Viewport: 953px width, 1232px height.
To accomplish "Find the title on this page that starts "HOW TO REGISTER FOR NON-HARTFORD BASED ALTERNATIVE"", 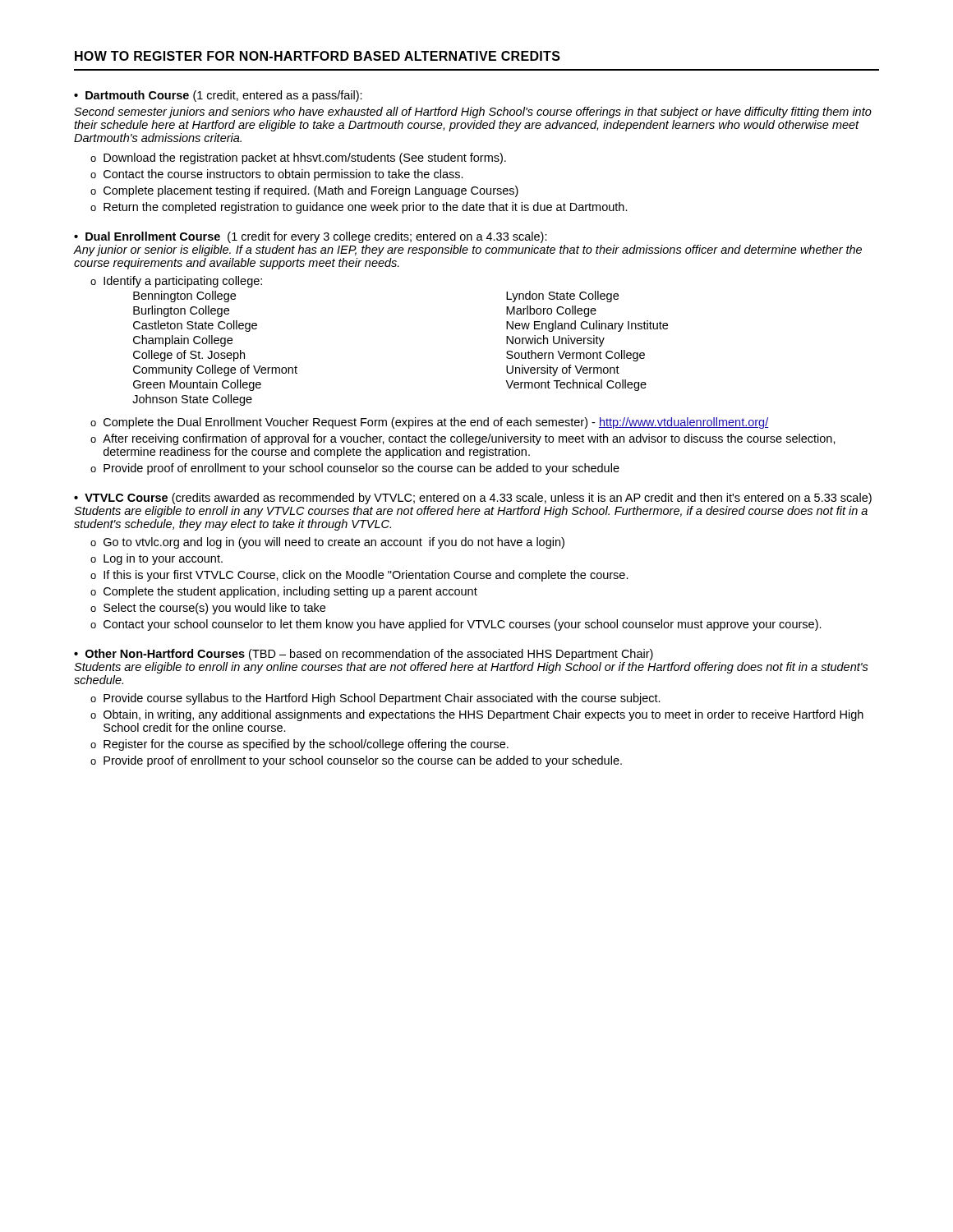I will tap(476, 60).
